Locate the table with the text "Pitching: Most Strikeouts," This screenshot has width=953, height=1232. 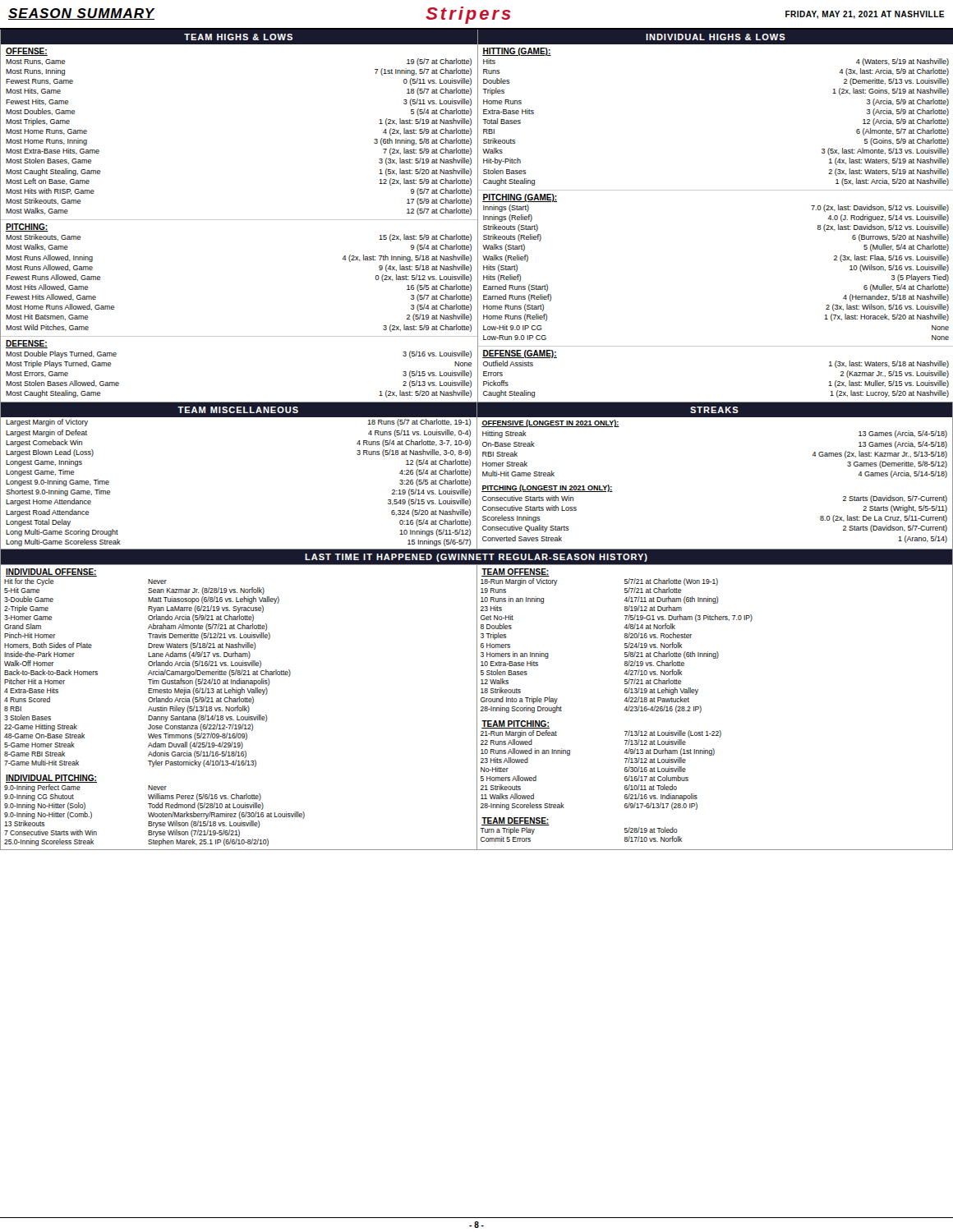point(239,278)
